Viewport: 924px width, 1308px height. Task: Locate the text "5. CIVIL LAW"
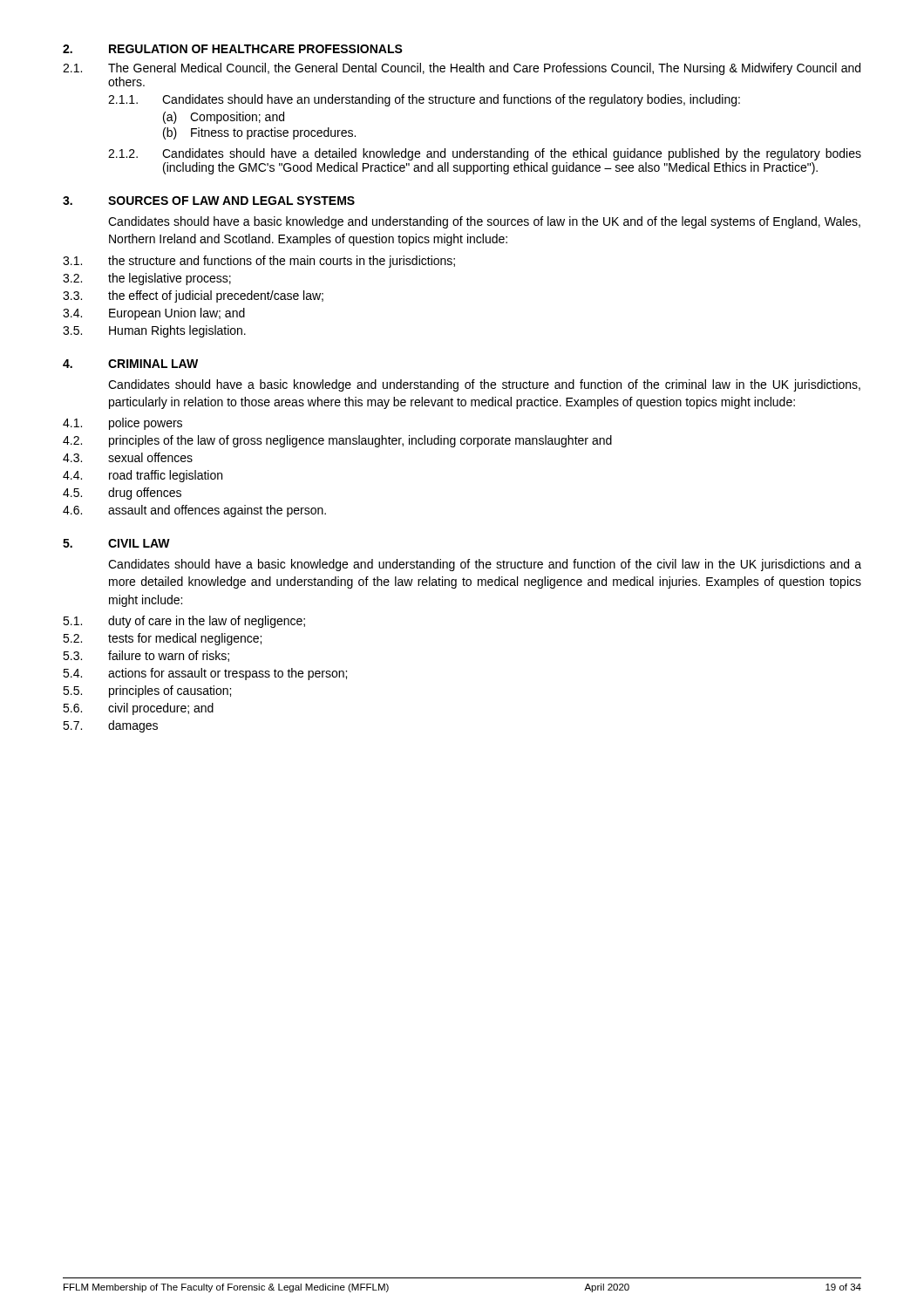116,543
